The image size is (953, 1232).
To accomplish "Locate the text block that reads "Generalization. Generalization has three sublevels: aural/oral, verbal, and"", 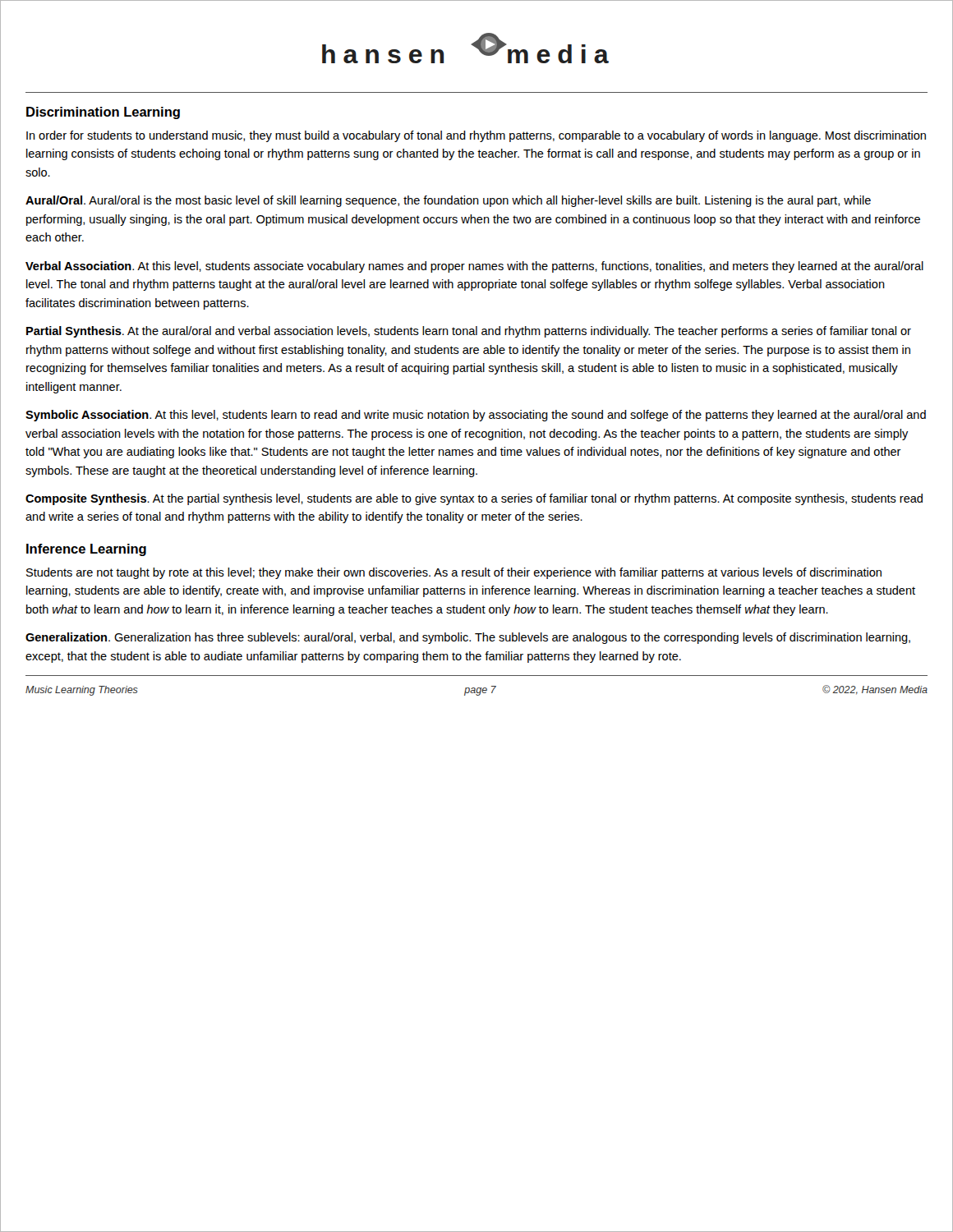I will pyautogui.click(x=468, y=647).
